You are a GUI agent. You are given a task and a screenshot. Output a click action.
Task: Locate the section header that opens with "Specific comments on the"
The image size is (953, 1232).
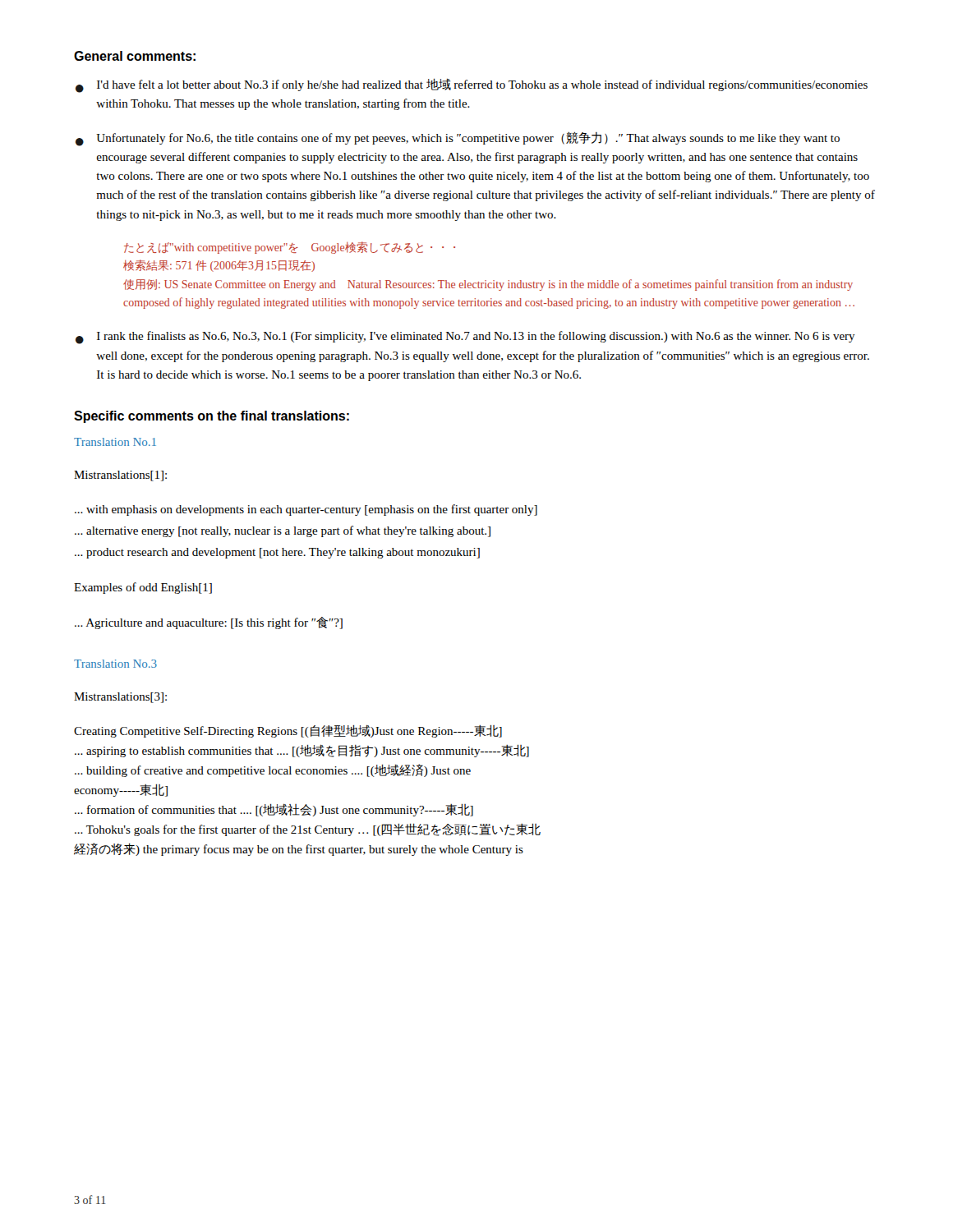point(212,416)
